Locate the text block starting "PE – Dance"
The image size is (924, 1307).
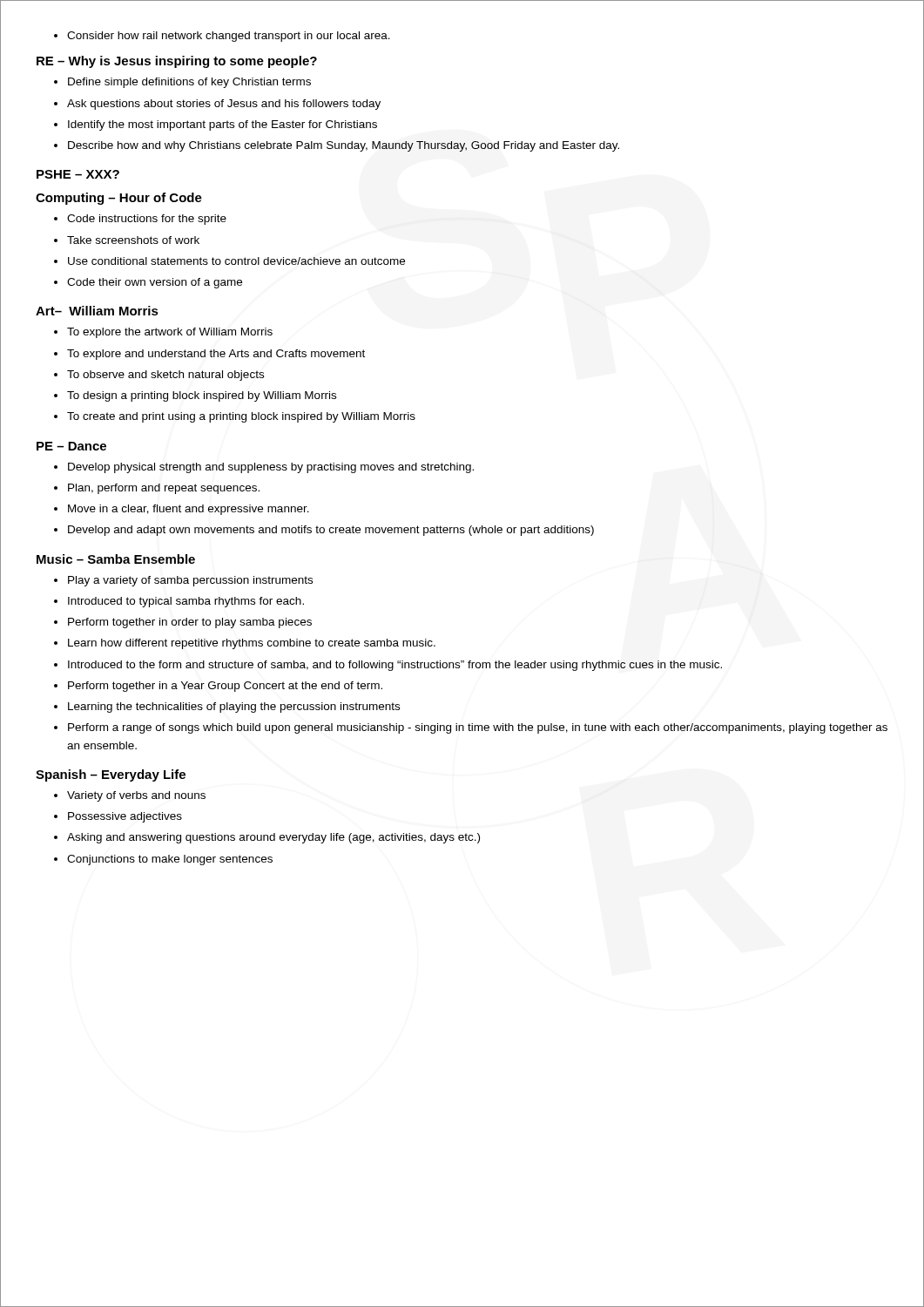tap(71, 445)
